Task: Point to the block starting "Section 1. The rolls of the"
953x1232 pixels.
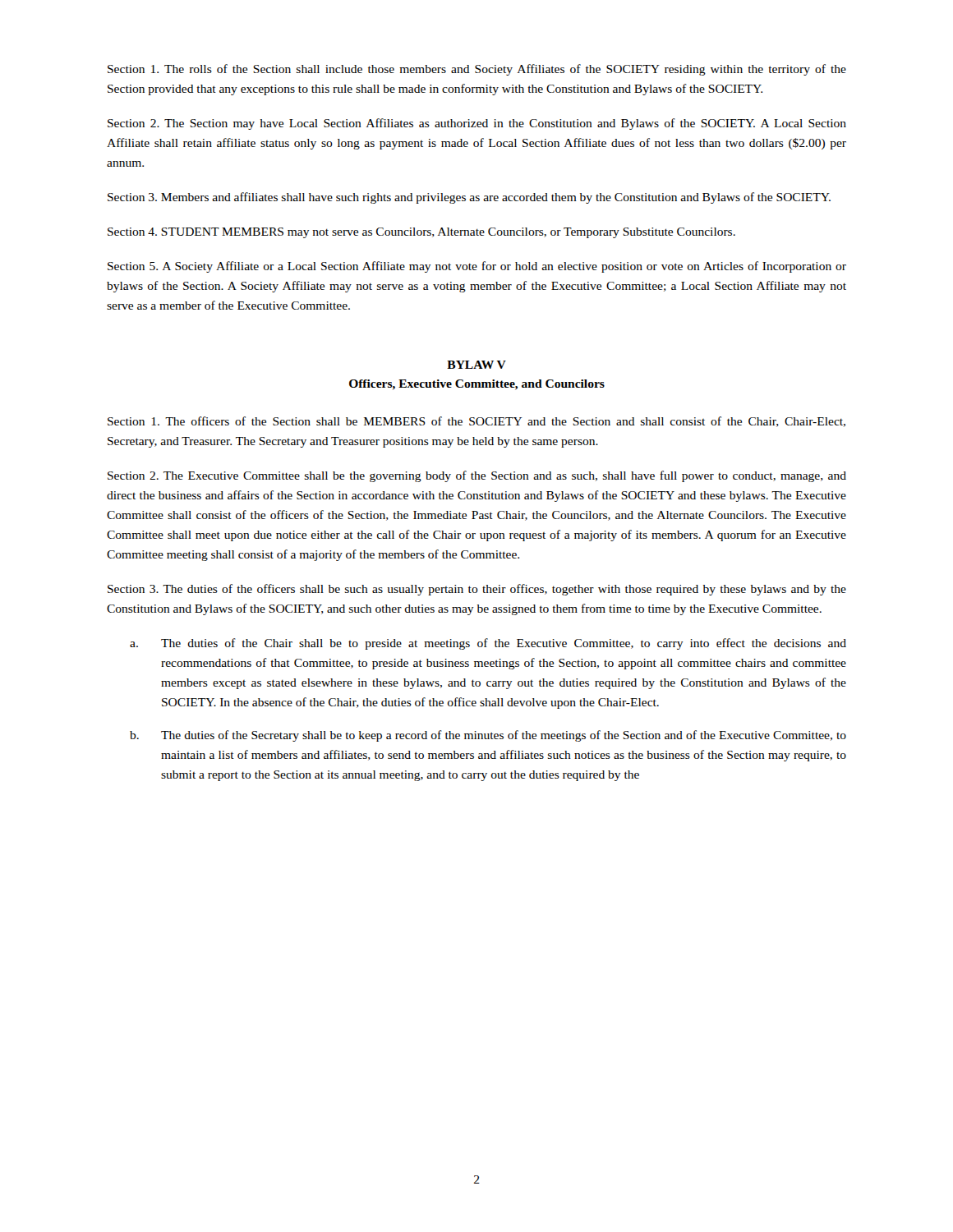Action: tap(476, 78)
